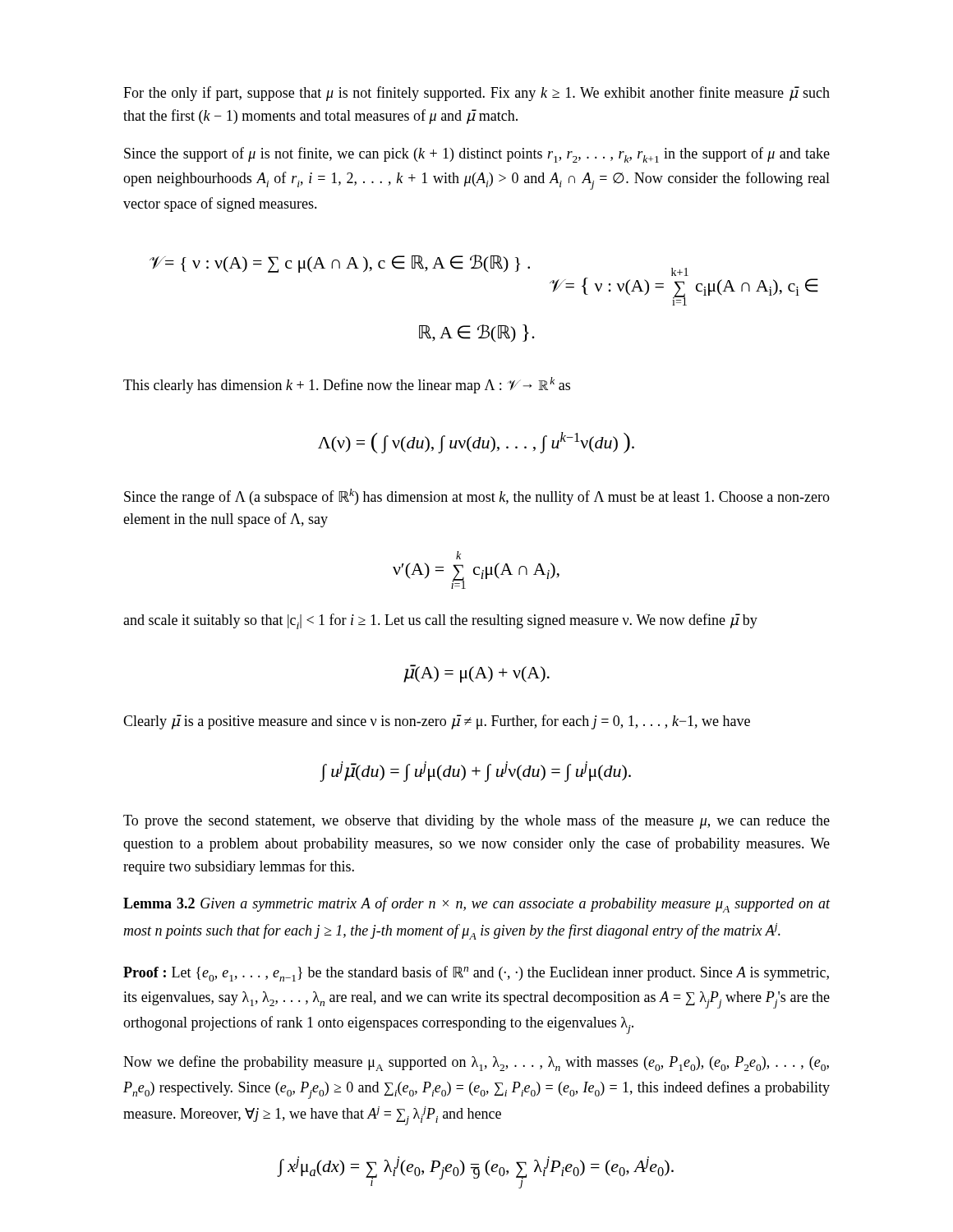Navigate to the block starting "∫ ujμ̄(du) = ∫"
This screenshot has width=953, height=1232.
[x=476, y=770]
